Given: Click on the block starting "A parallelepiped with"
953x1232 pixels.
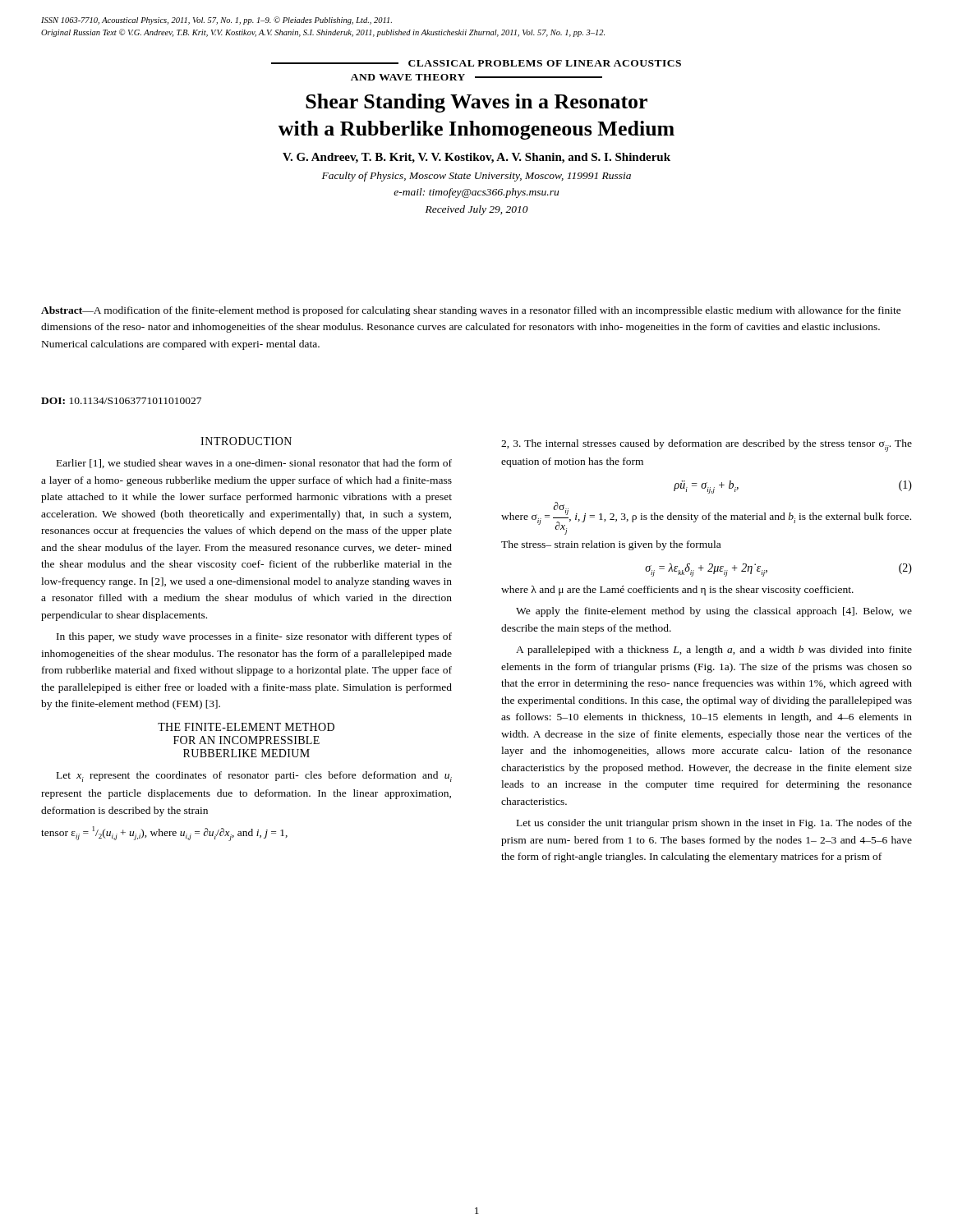Looking at the screenshot, I should pos(707,726).
